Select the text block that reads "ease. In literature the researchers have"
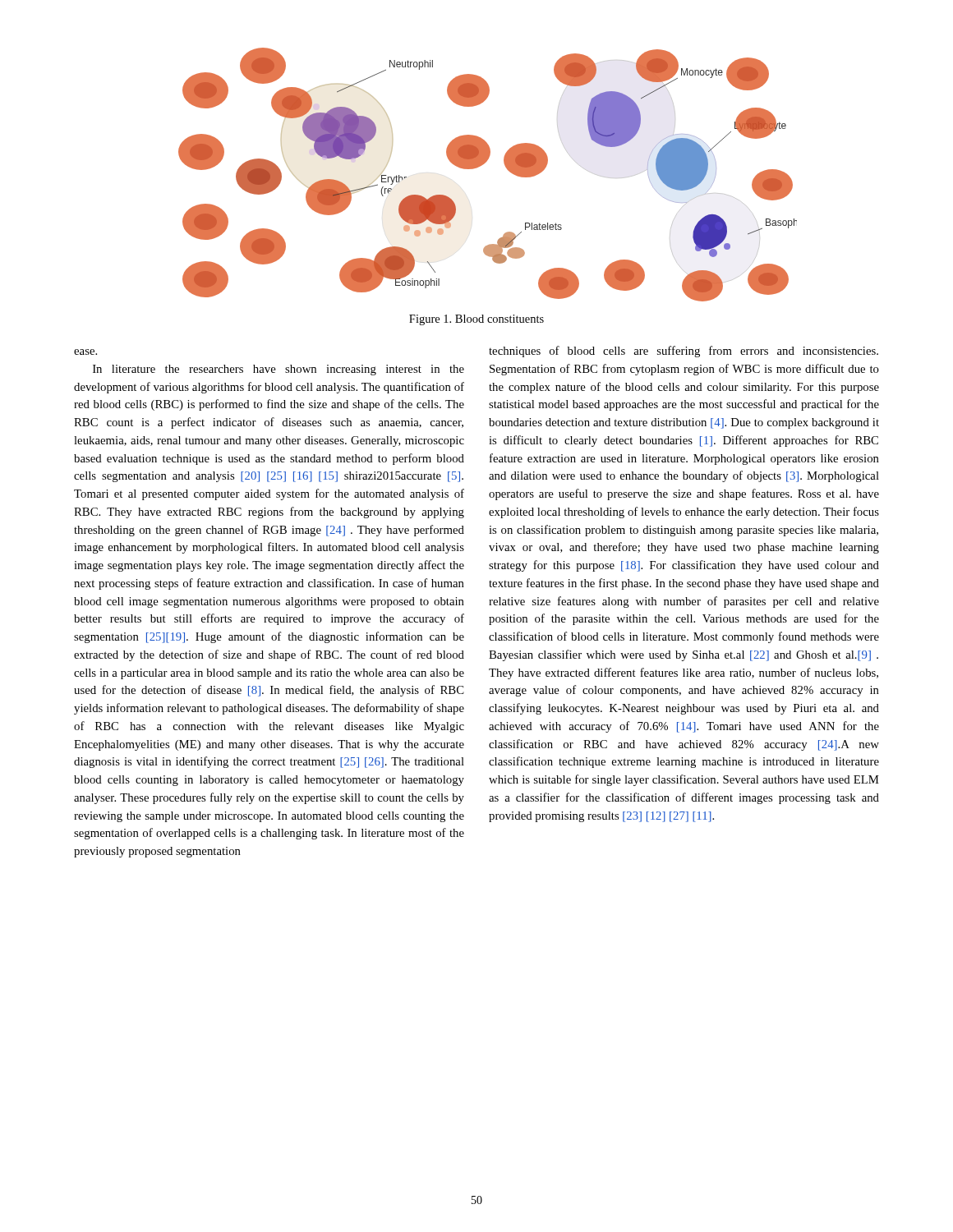Screen dimensions: 1232x953 click(269, 602)
